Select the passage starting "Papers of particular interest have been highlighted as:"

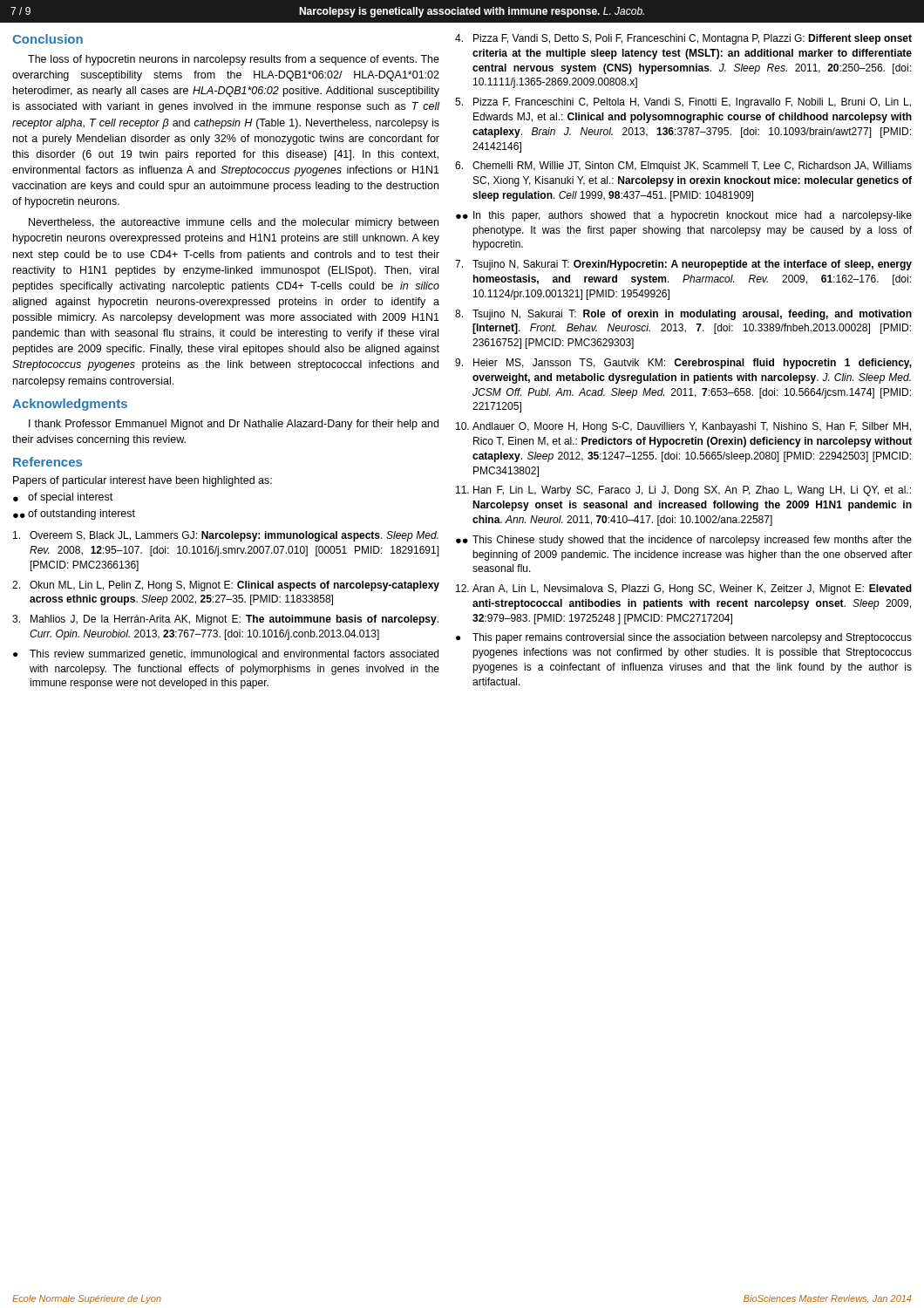coord(142,480)
